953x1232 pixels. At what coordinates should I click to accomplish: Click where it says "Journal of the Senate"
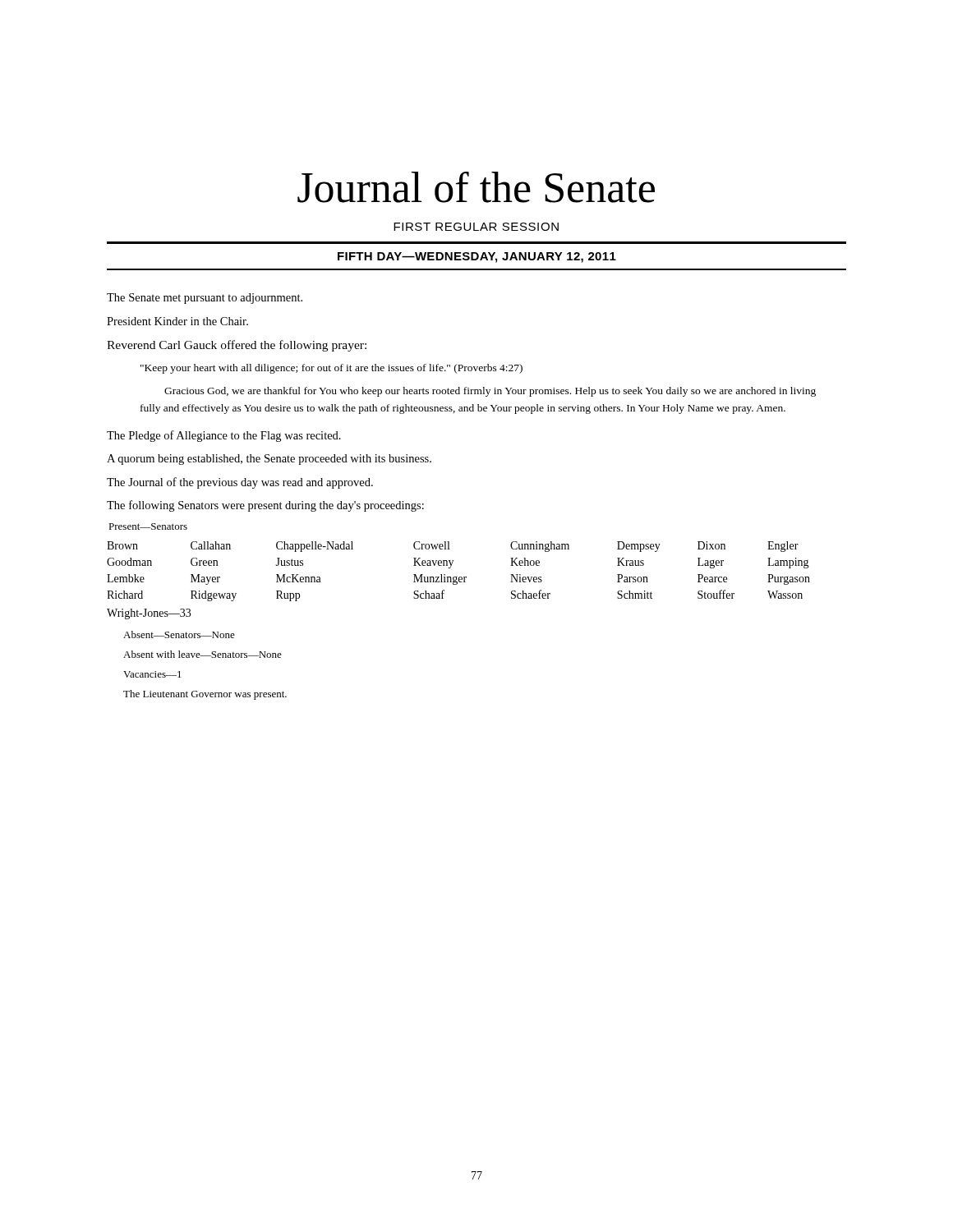click(x=476, y=188)
